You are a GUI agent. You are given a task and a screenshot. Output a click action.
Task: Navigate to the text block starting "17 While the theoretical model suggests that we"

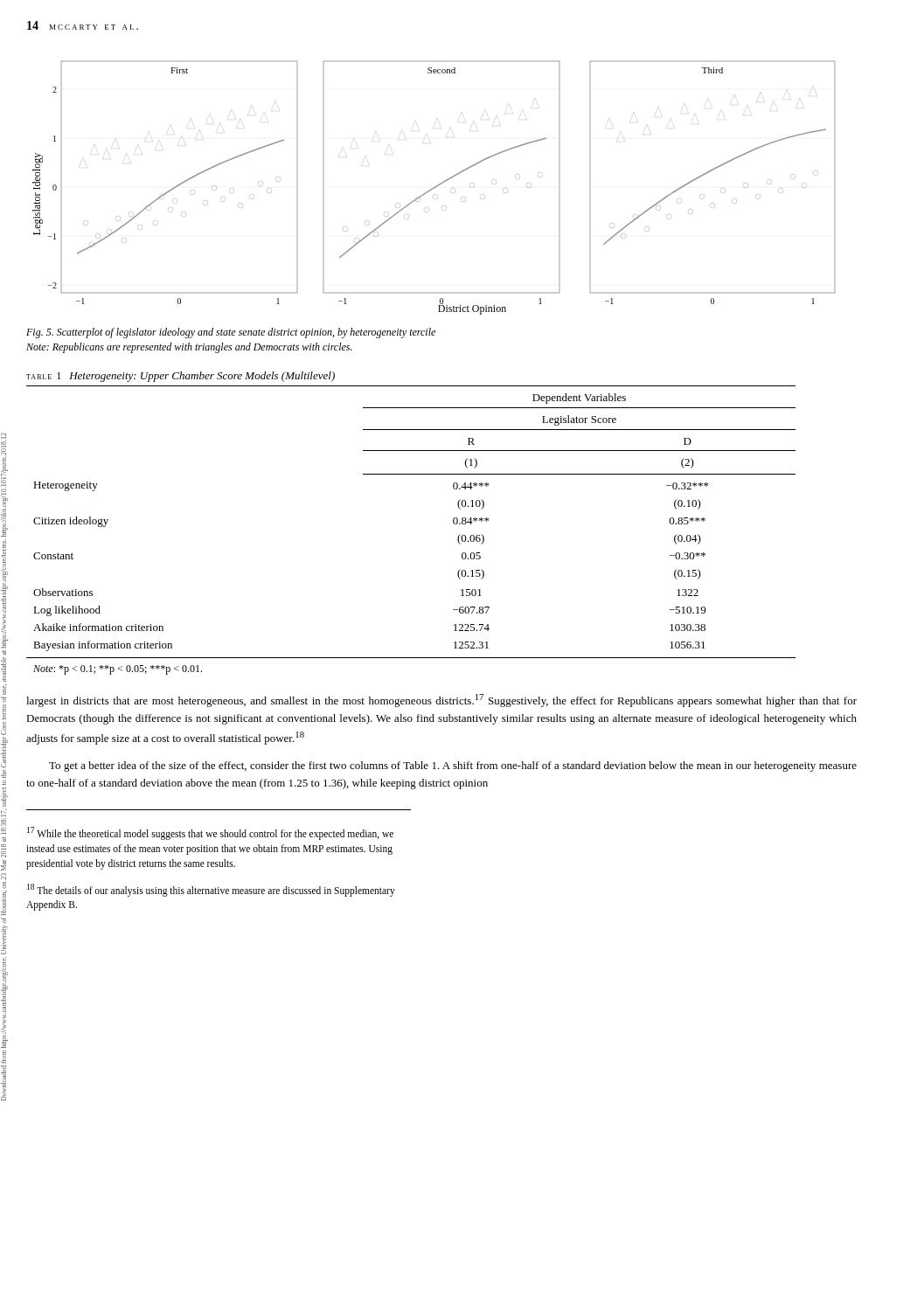point(219,869)
